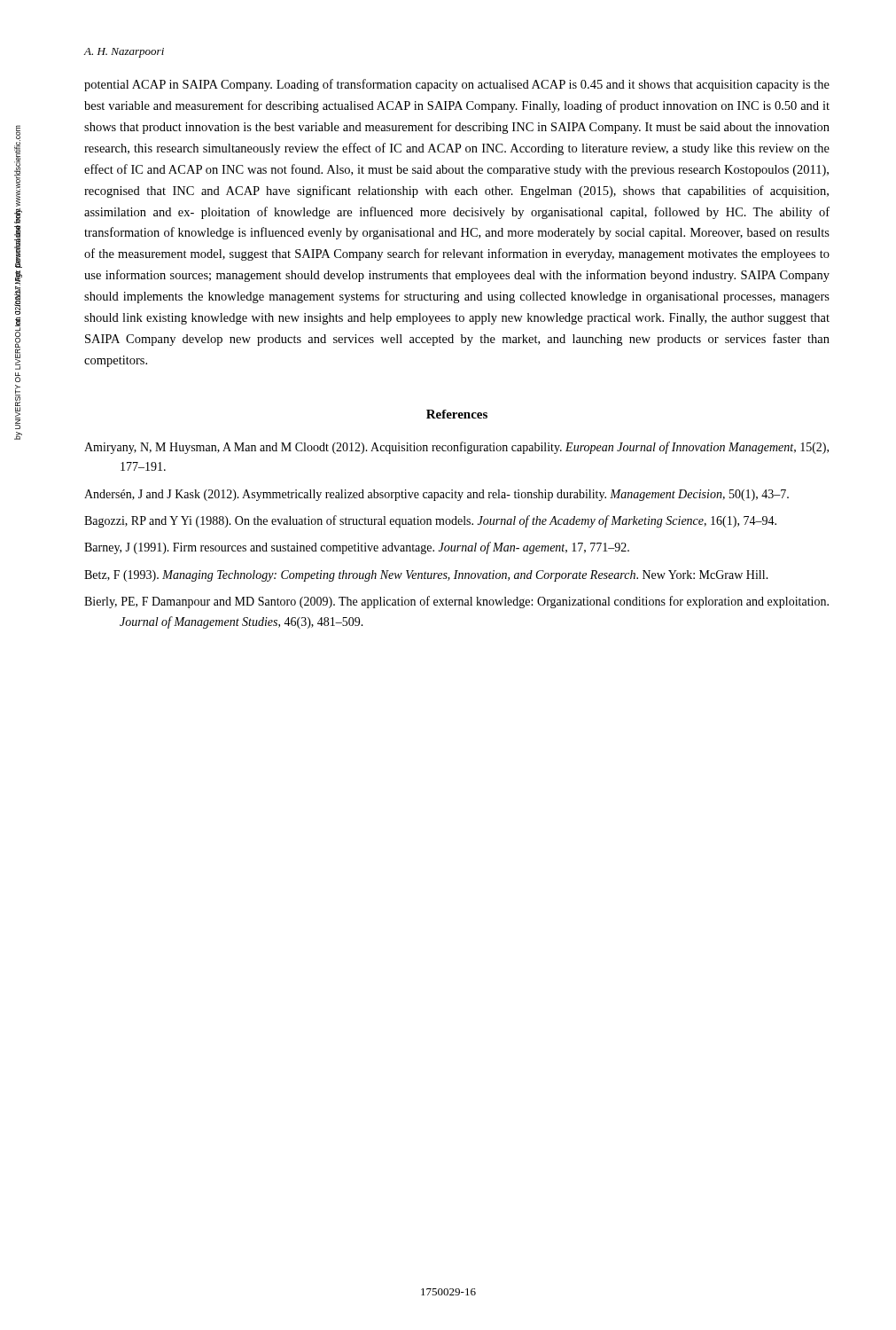Where is the passage that starts "Andersén, J and J Kask (2012)."?
The height and width of the screenshot is (1330, 896).
(437, 494)
